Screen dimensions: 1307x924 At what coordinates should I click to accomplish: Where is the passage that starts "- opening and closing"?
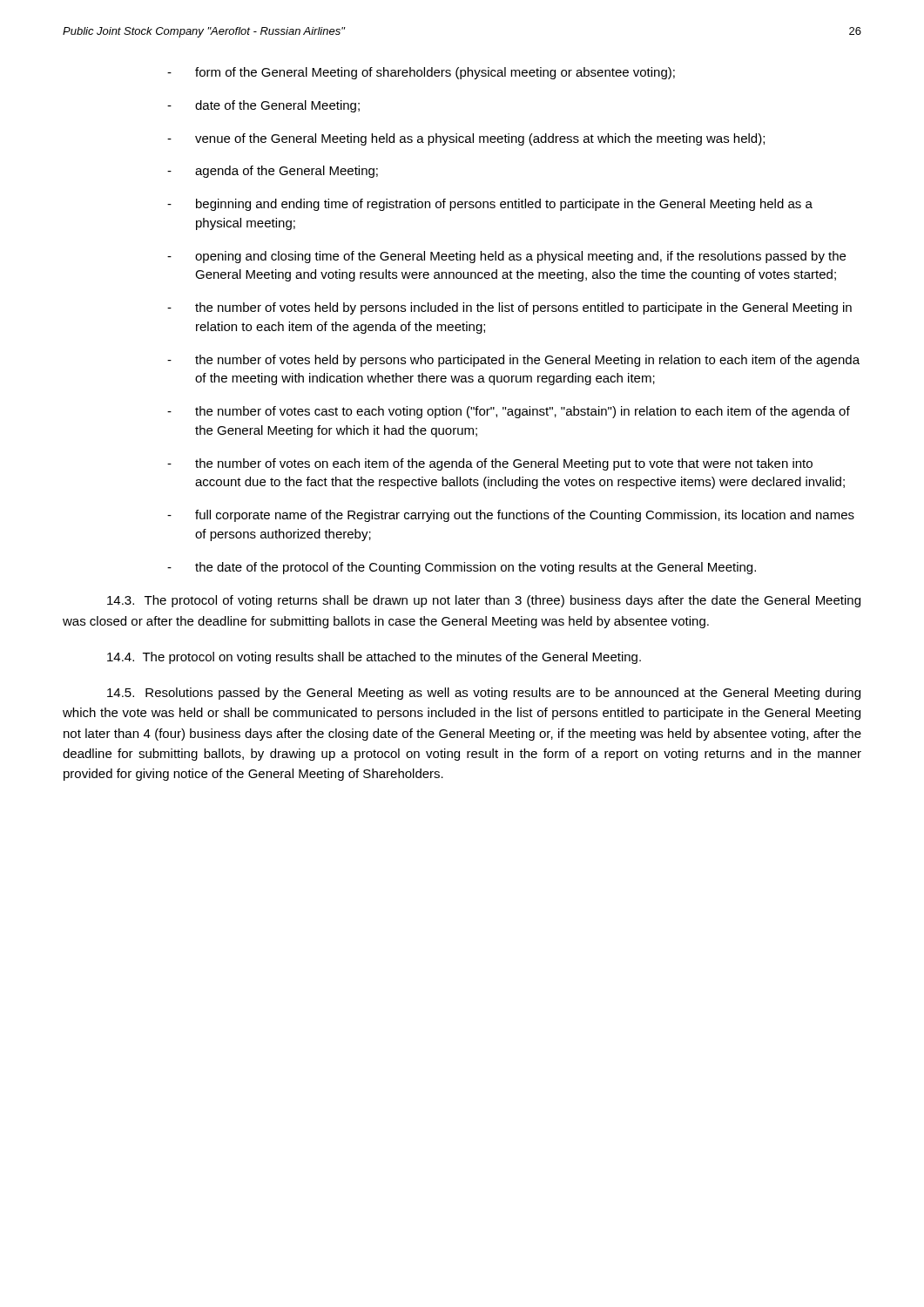point(514,265)
